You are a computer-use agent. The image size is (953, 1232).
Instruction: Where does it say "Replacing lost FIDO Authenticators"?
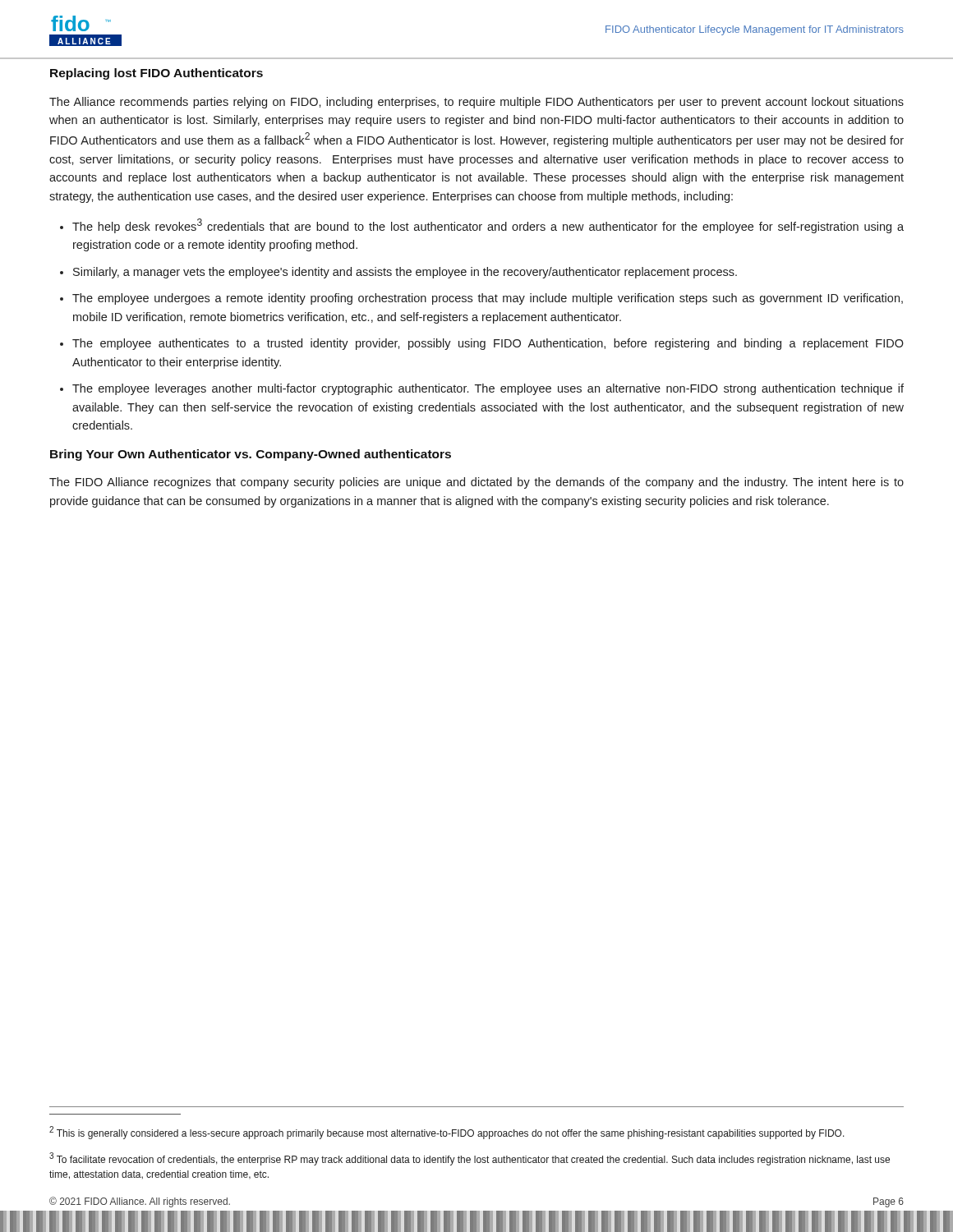tap(157, 74)
